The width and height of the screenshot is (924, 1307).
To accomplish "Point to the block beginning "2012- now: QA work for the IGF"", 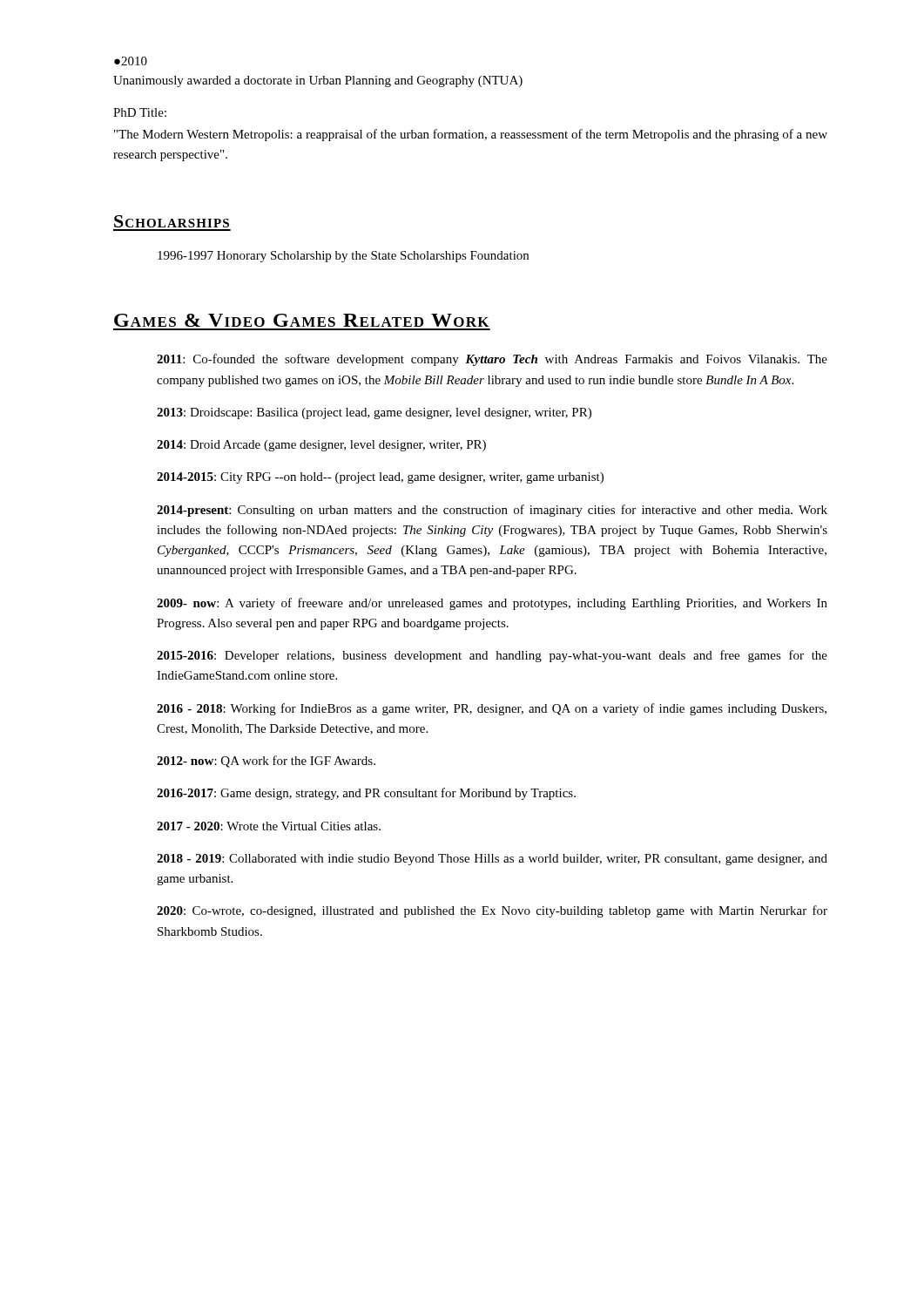I will tap(266, 761).
